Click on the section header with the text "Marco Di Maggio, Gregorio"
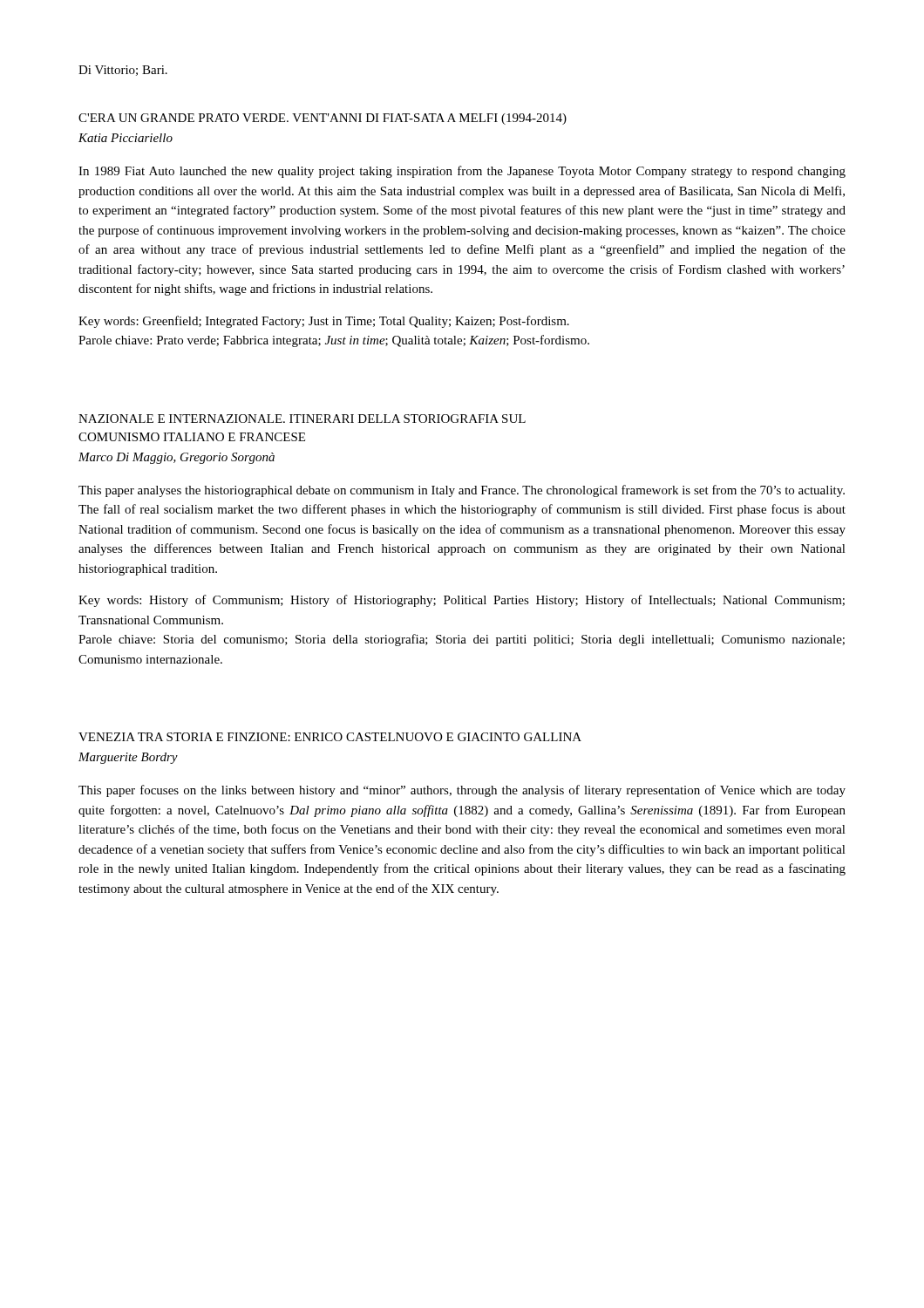The width and height of the screenshot is (924, 1308). 177,456
